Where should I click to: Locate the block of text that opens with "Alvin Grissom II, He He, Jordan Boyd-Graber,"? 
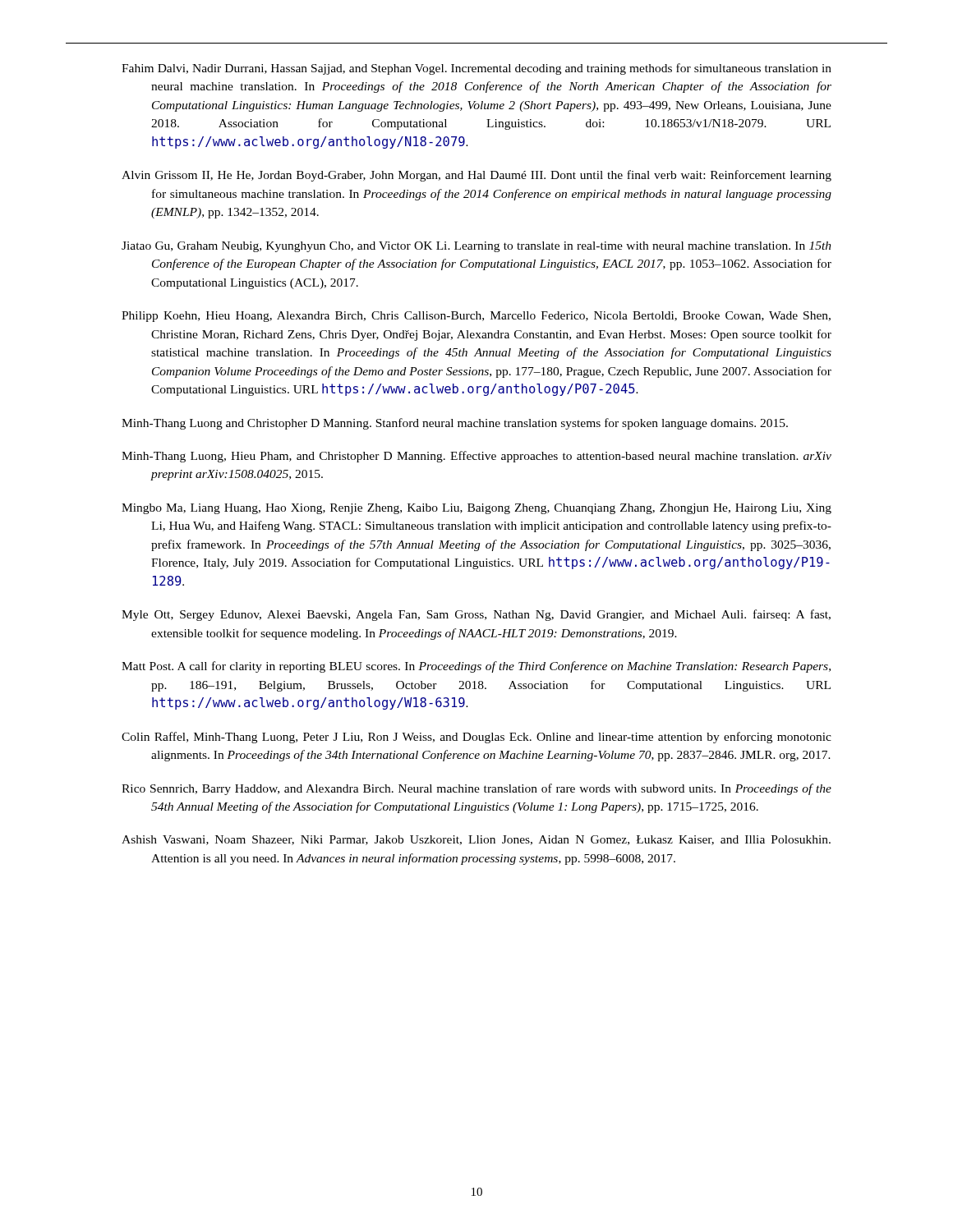coord(476,193)
